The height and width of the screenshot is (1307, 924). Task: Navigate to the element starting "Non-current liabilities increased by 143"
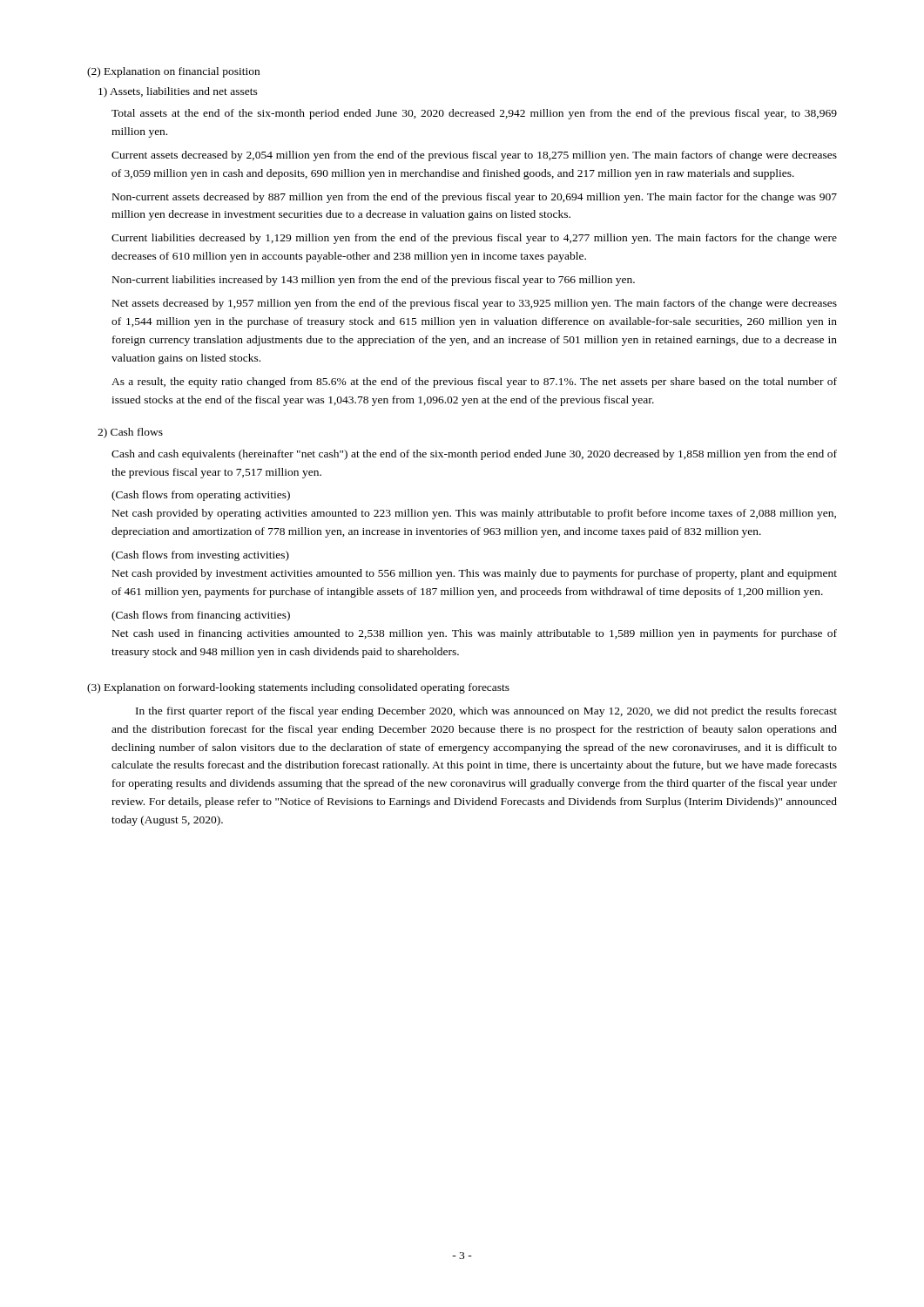click(373, 279)
